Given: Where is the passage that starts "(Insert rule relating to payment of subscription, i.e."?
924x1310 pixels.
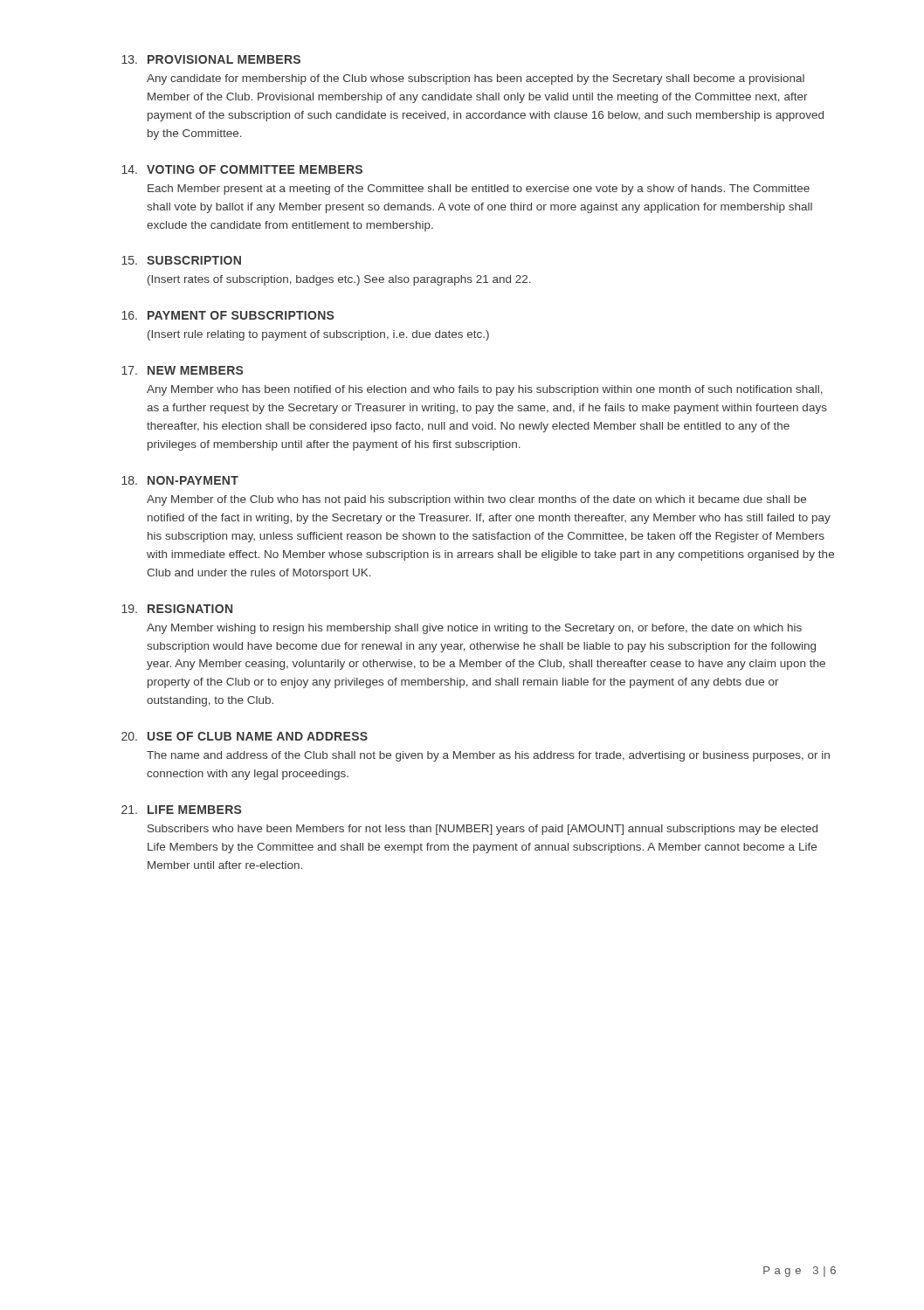Looking at the screenshot, I should [318, 334].
